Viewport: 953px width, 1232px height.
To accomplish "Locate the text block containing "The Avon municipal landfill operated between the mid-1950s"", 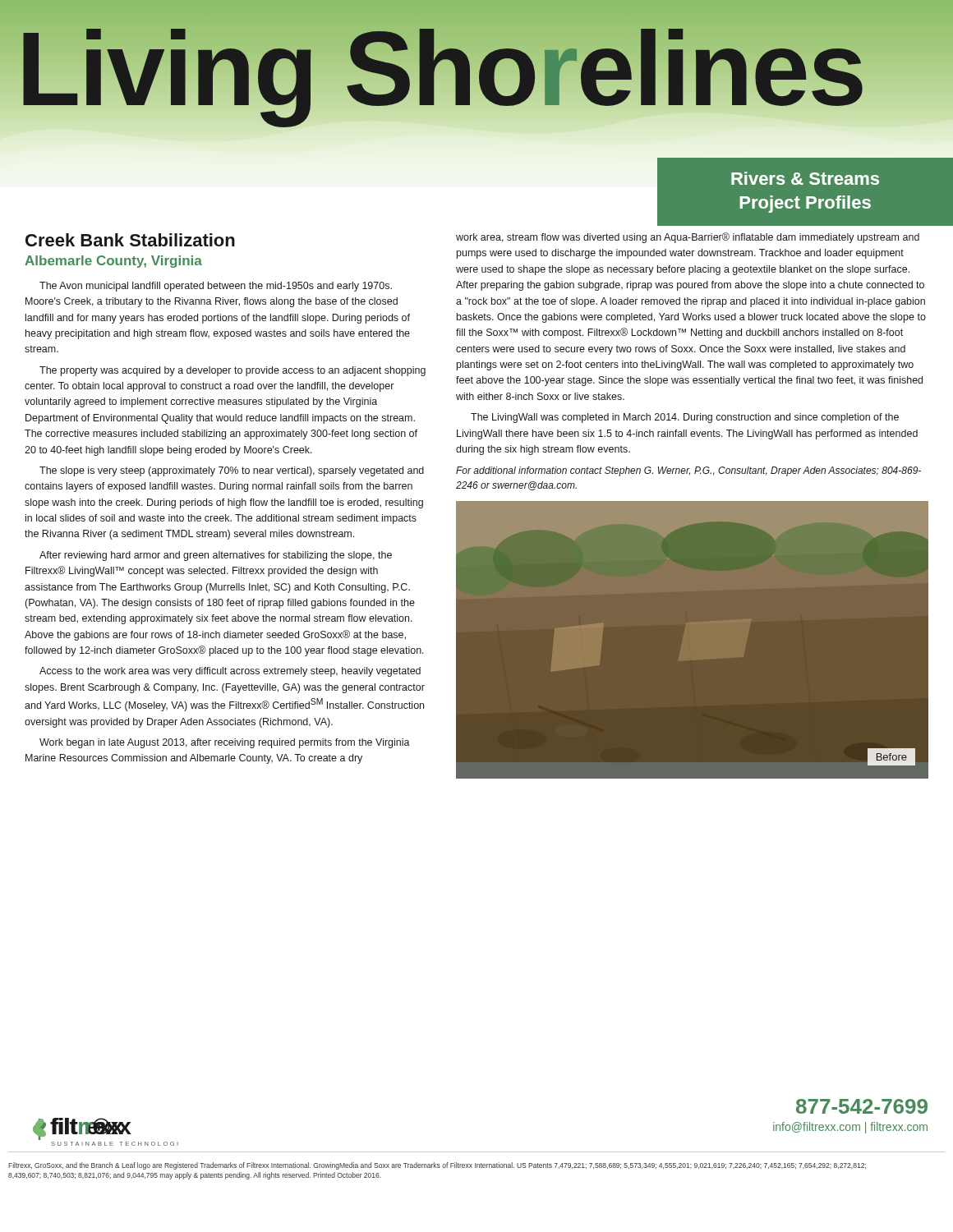I will (x=226, y=523).
